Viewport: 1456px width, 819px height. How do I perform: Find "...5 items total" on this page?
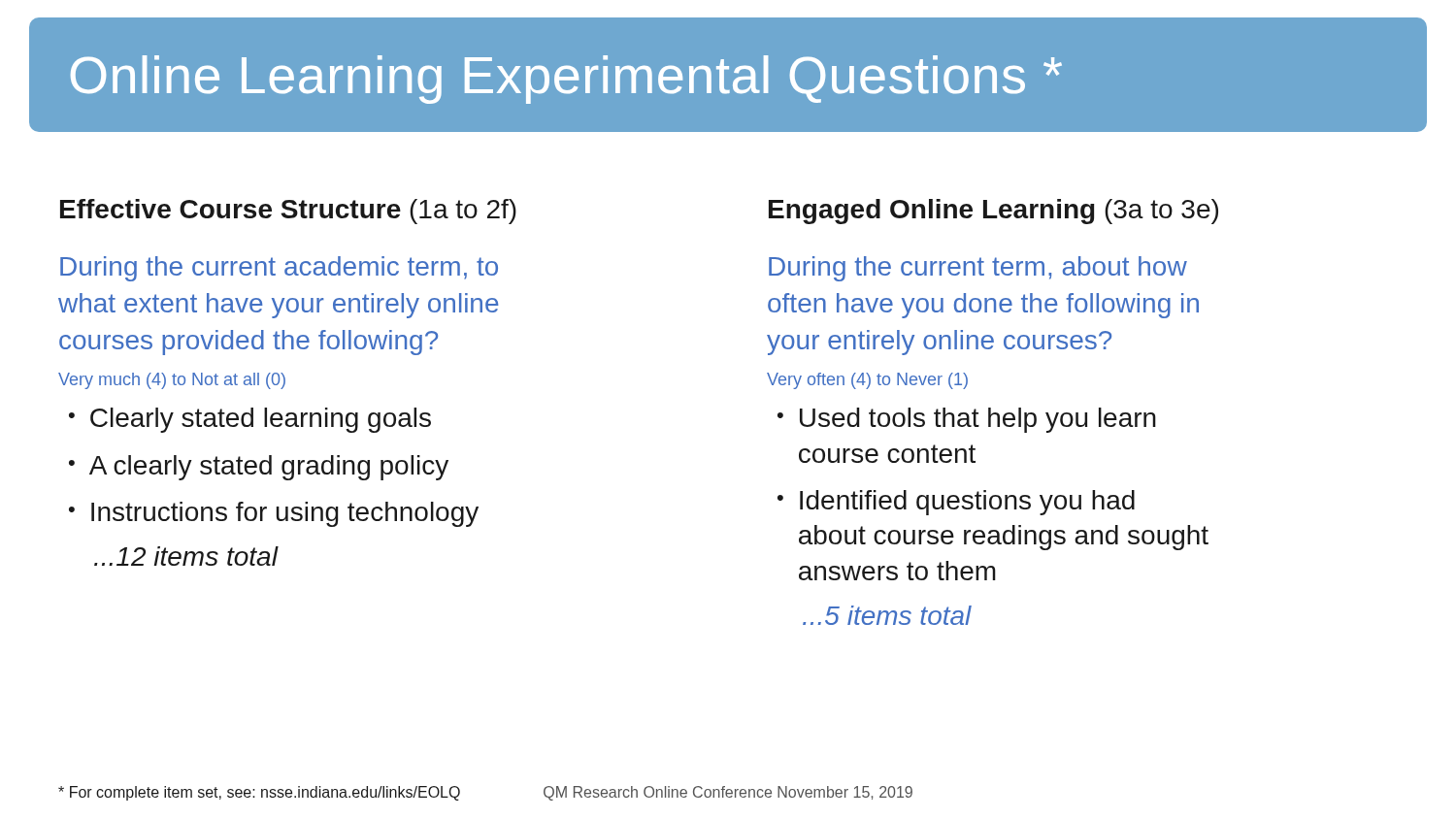886,616
